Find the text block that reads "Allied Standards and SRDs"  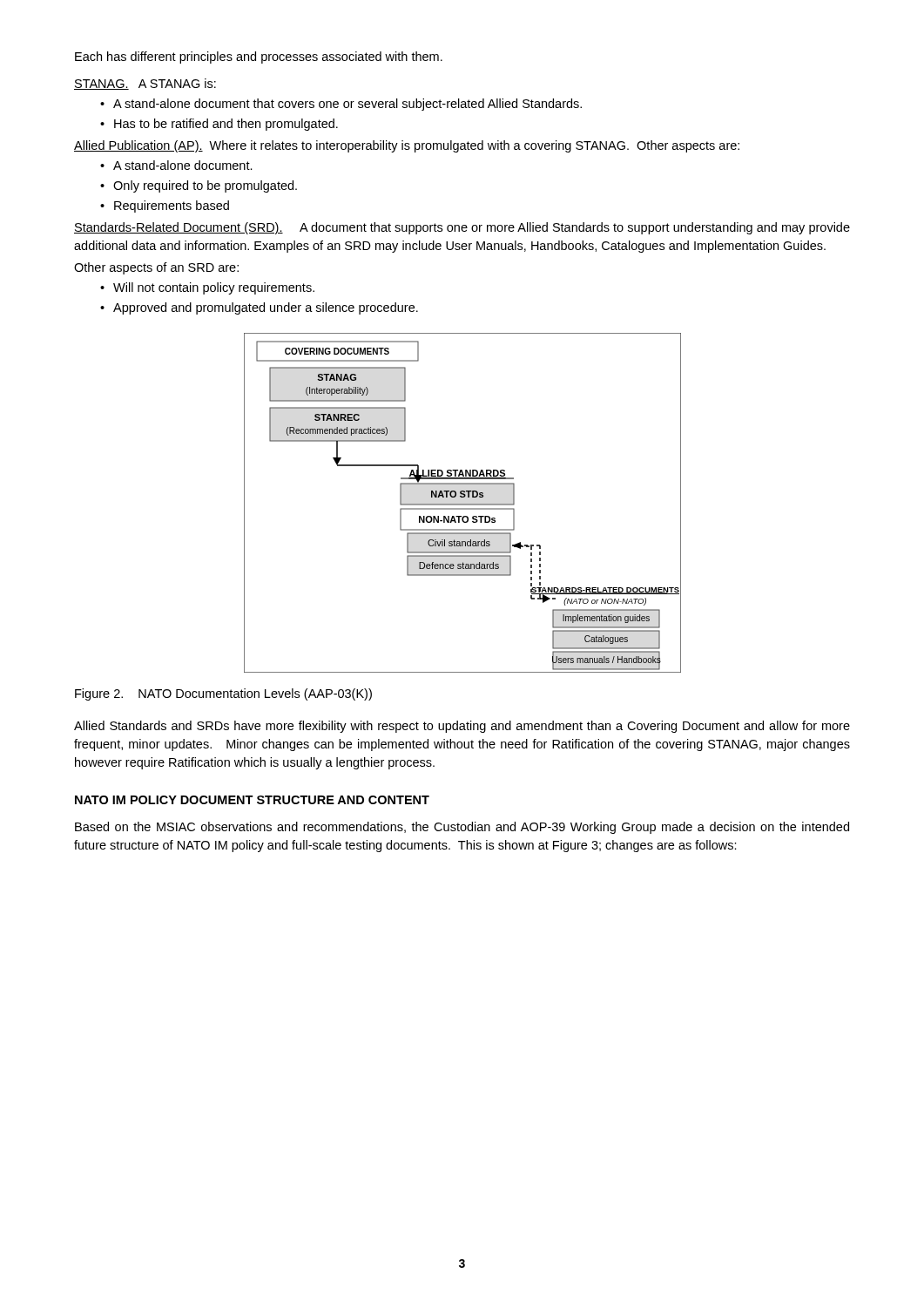click(462, 744)
